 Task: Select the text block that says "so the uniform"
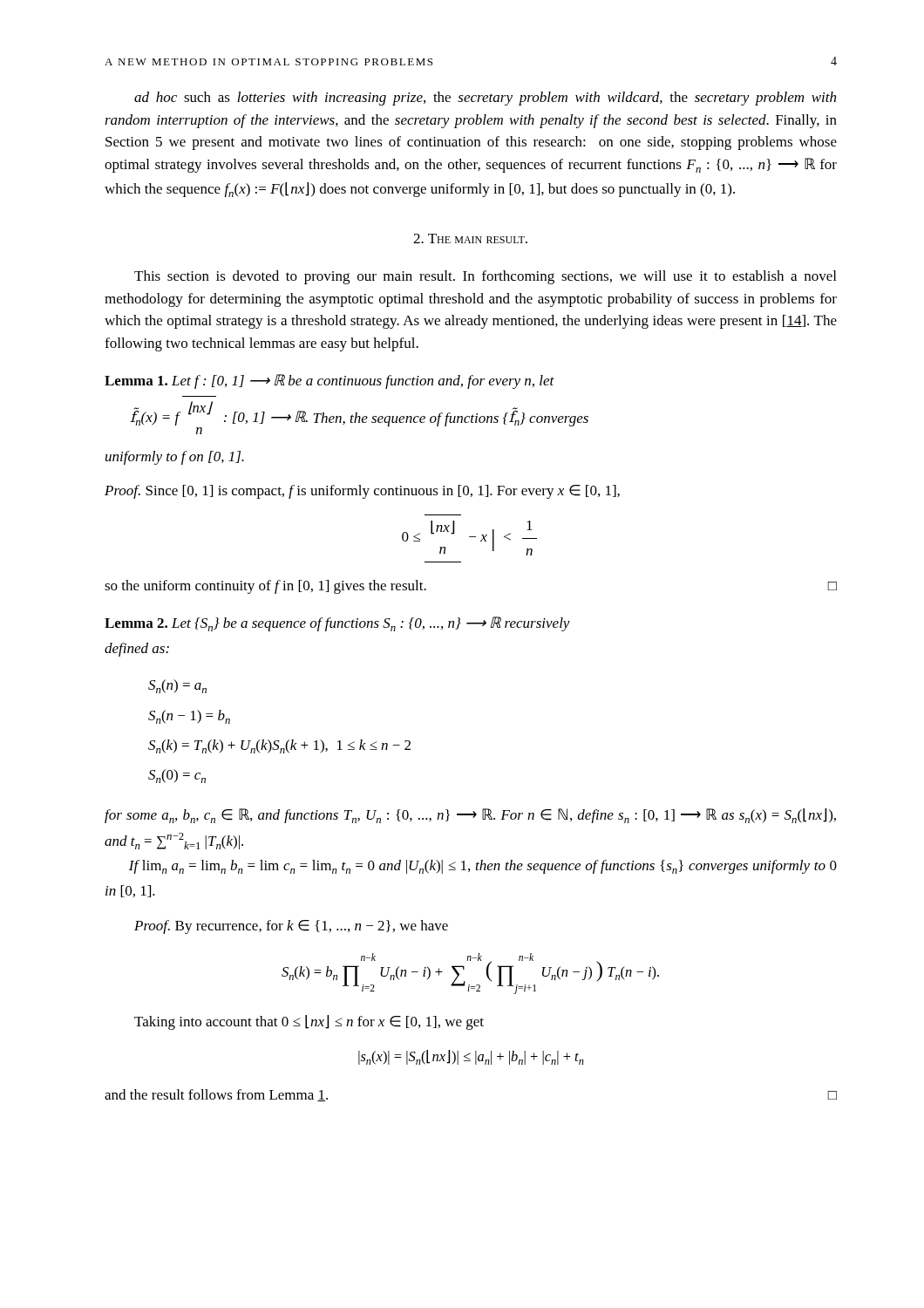tap(265, 586)
